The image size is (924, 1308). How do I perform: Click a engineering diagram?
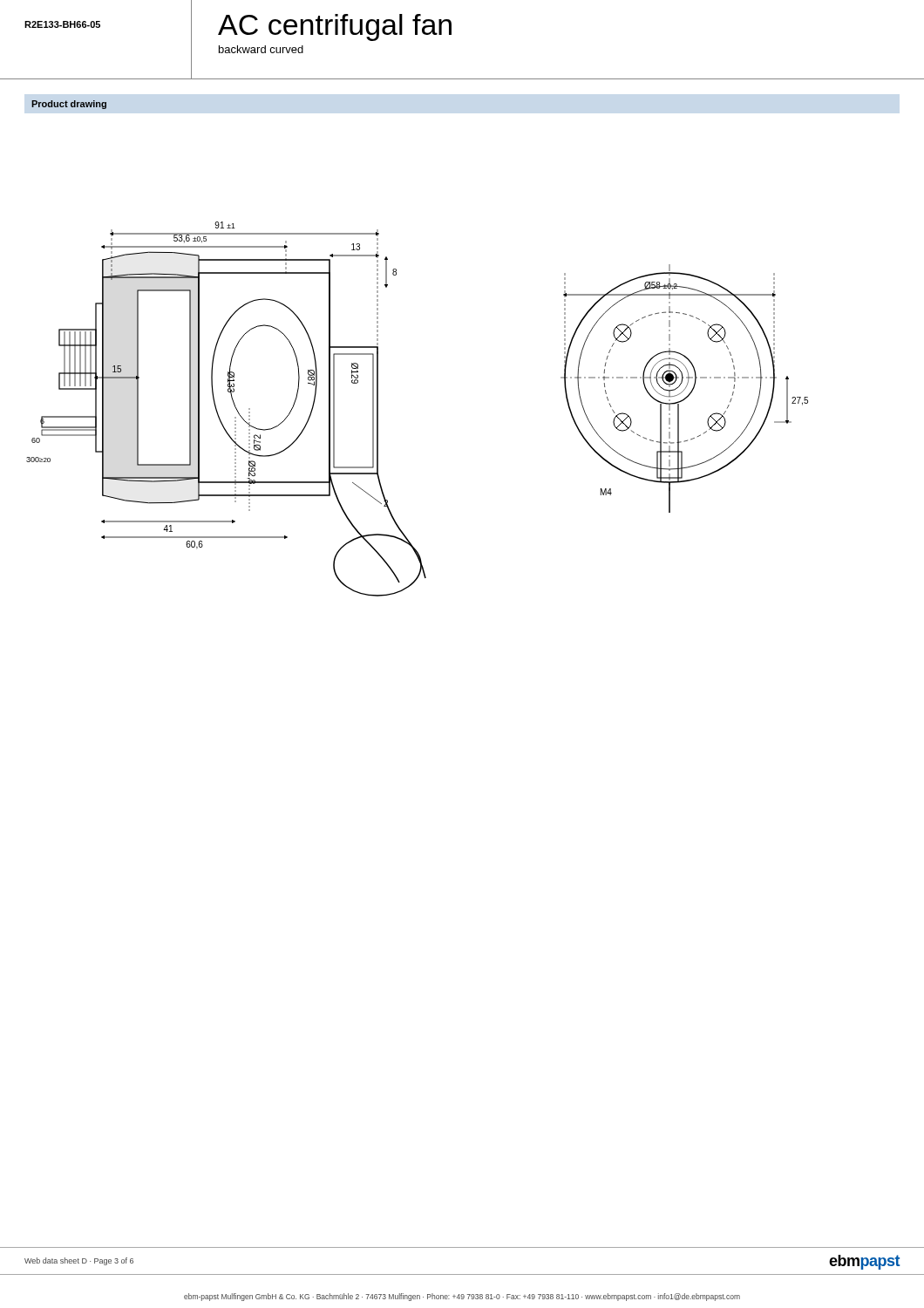click(462, 364)
